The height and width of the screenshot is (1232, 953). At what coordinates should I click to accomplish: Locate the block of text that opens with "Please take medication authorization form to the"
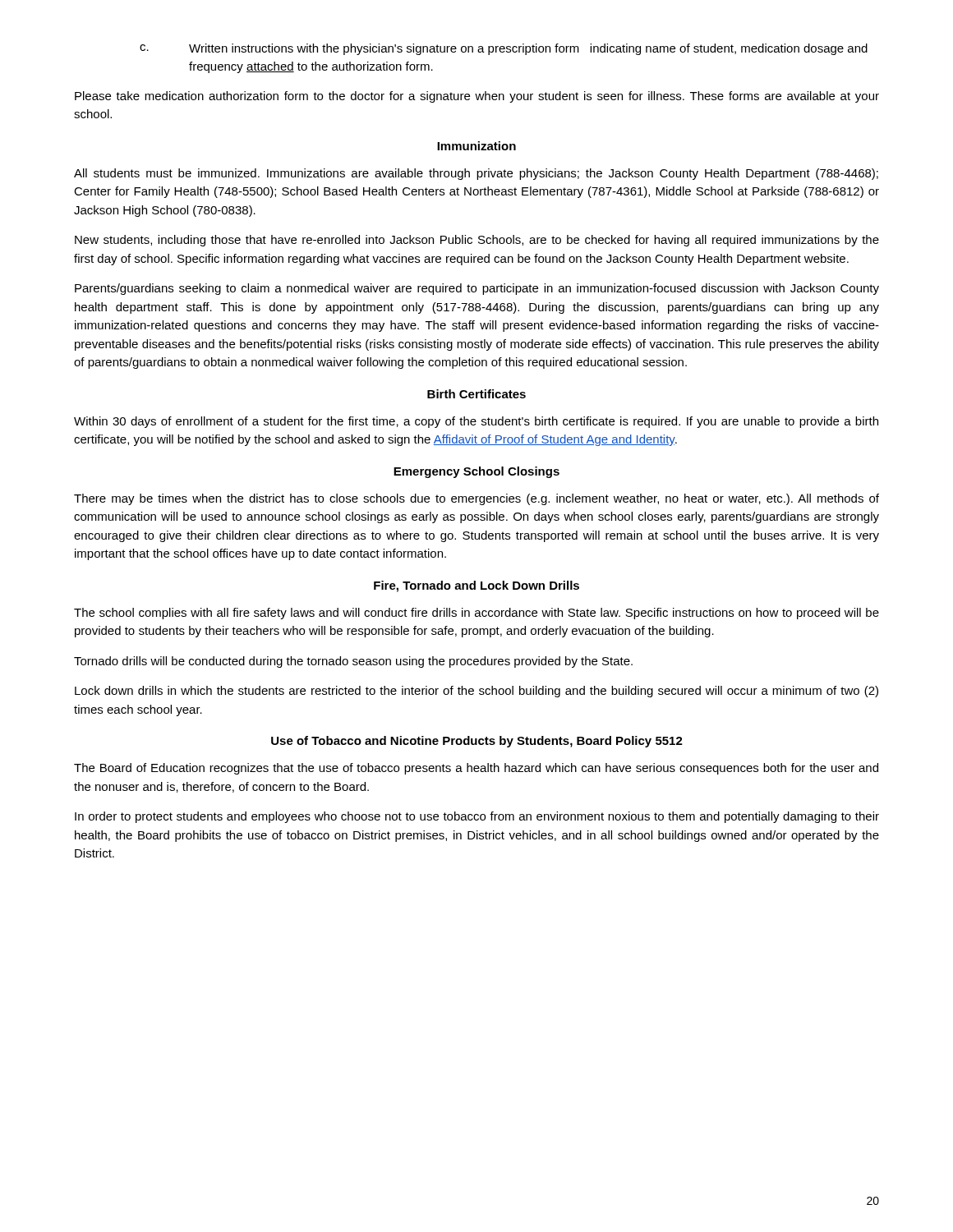point(476,105)
